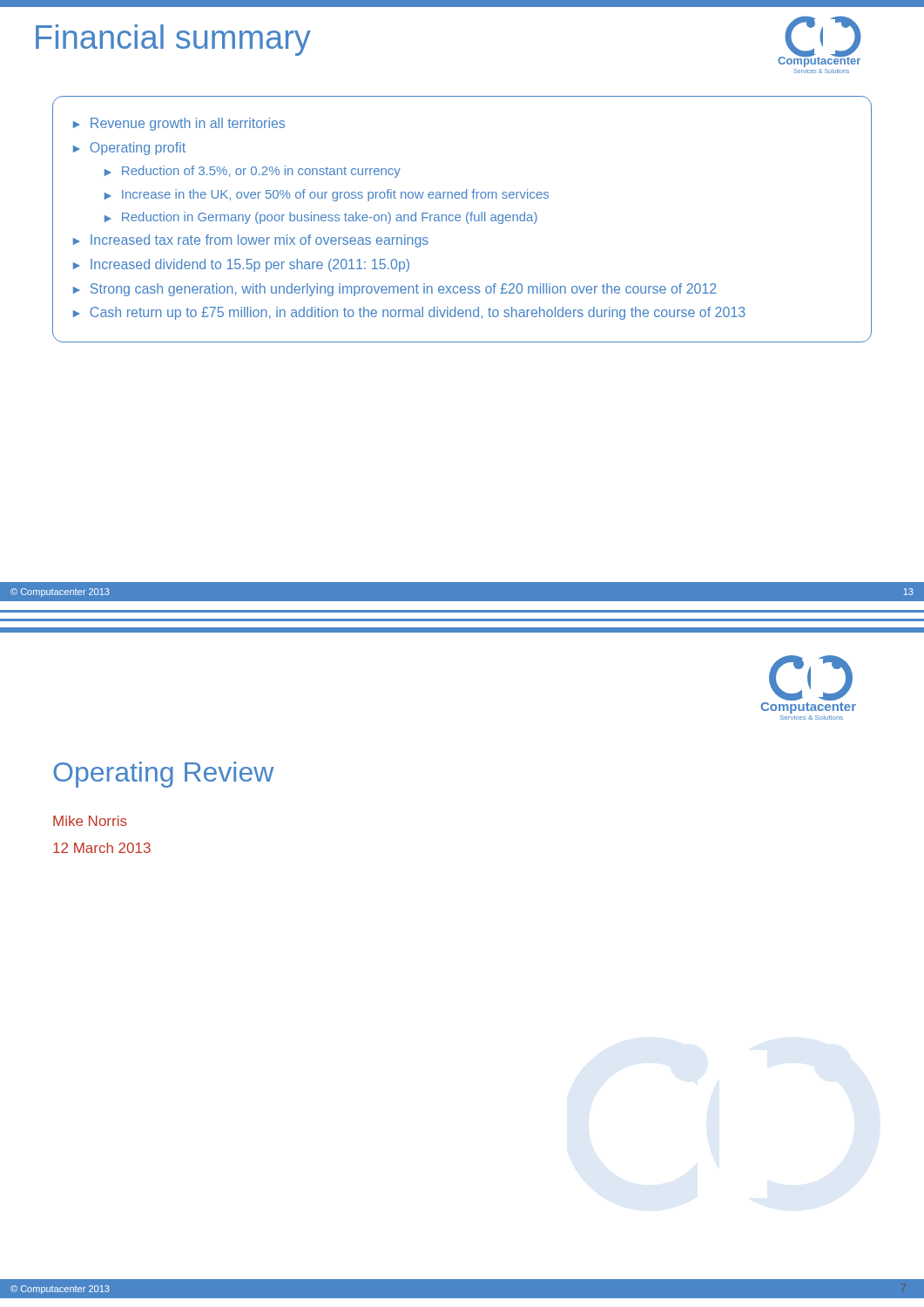Locate the title that reads "Financial summary"
The image size is (924, 1307).
(172, 38)
